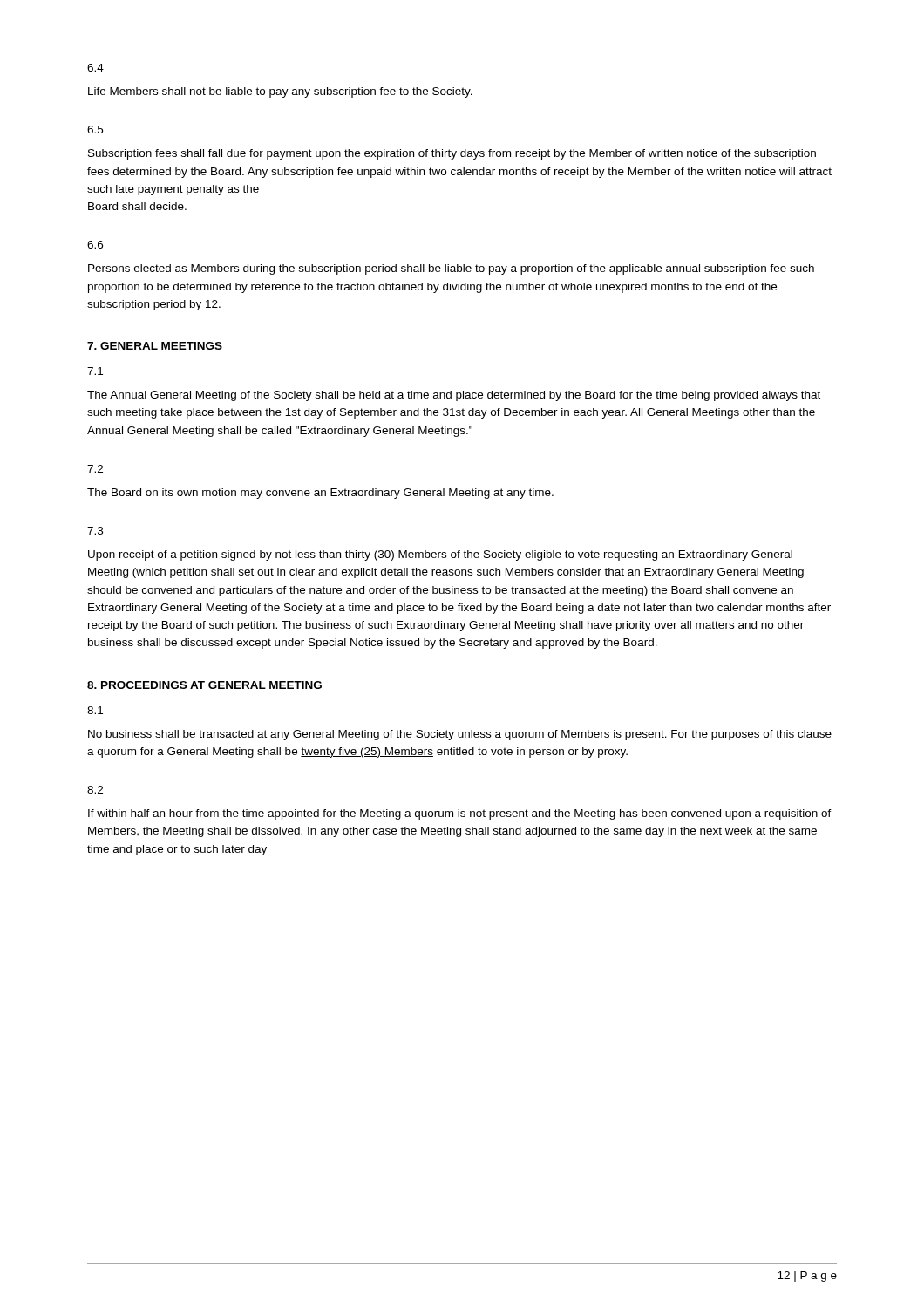Viewport: 924px width, 1308px height.
Task: Where is the passage that starts "The Board on"?
Action: (x=321, y=492)
